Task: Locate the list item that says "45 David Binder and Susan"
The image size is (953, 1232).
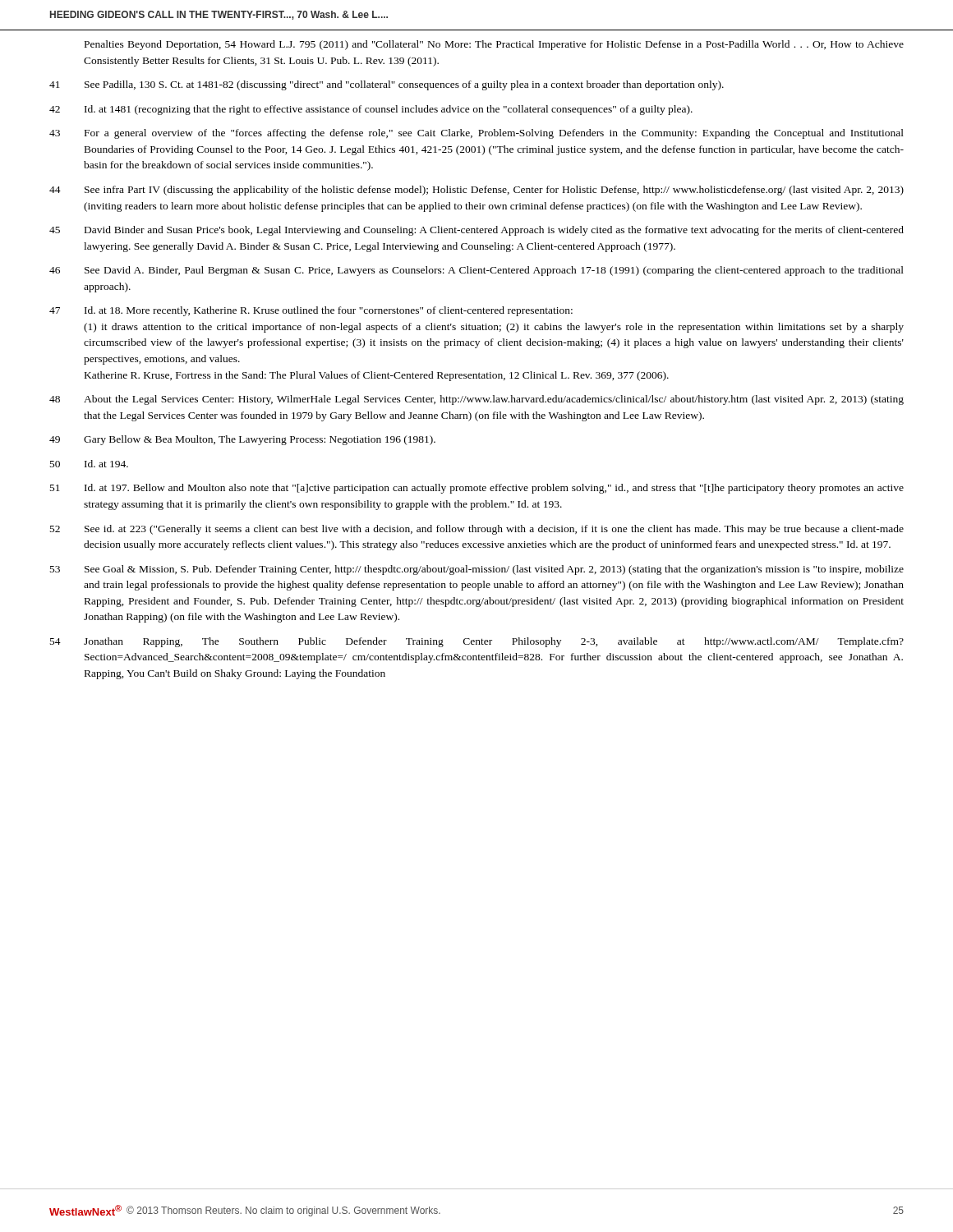Action: click(476, 238)
